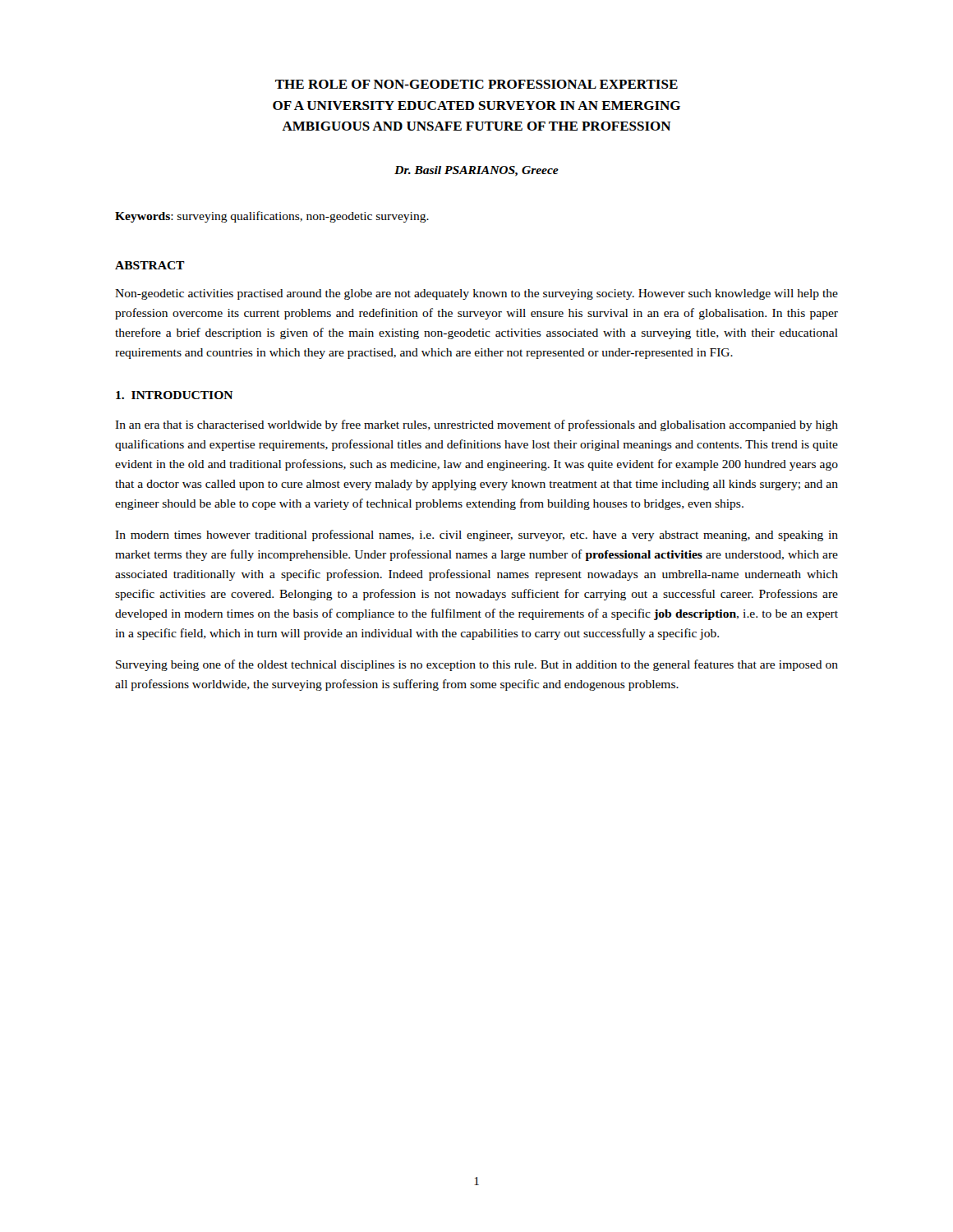953x1232 pixels.
Task: Find the block on this page that starts "In an era that is"
Action: (476, 463)
